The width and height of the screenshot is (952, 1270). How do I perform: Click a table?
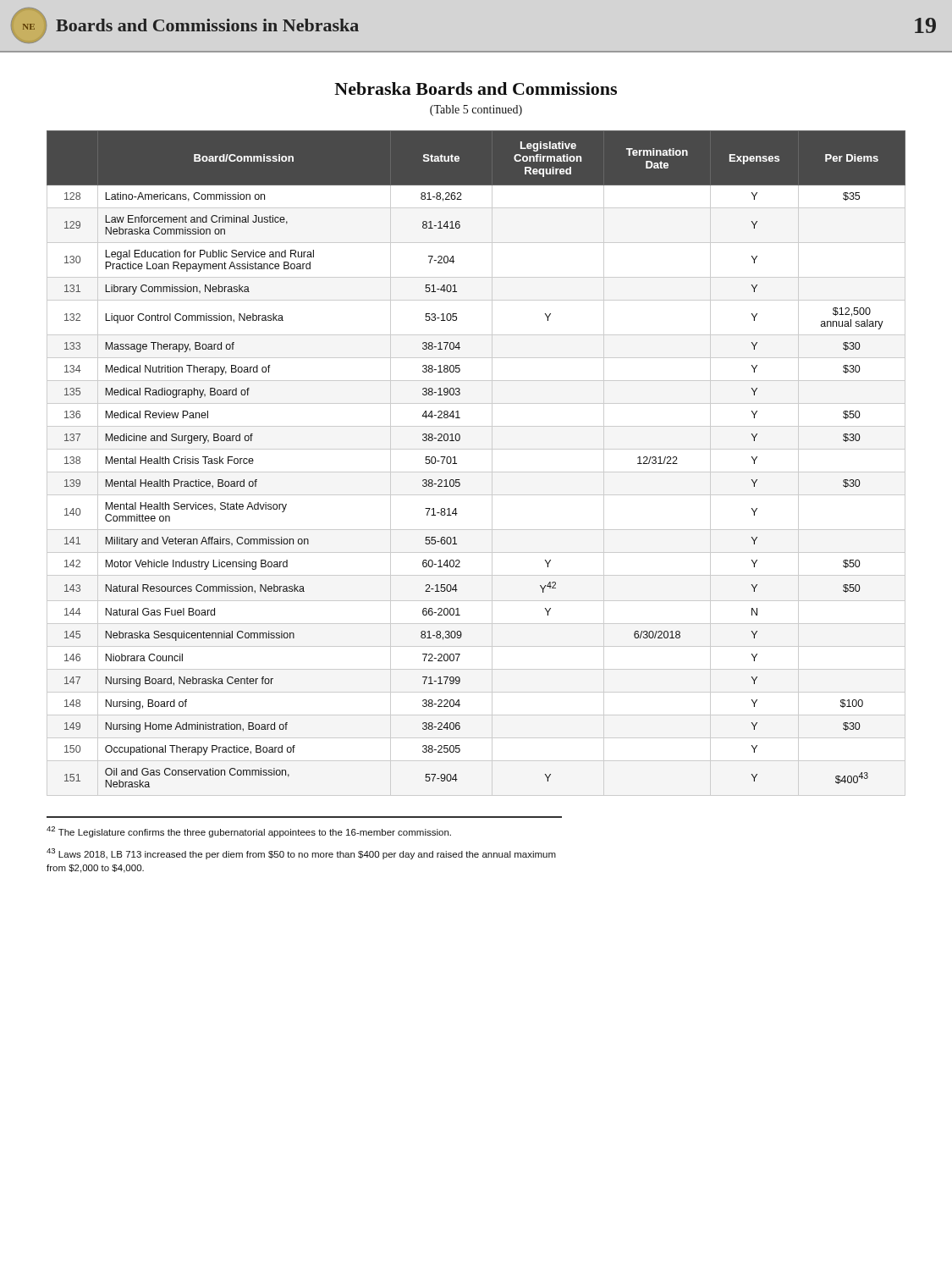tap(476, 463)
